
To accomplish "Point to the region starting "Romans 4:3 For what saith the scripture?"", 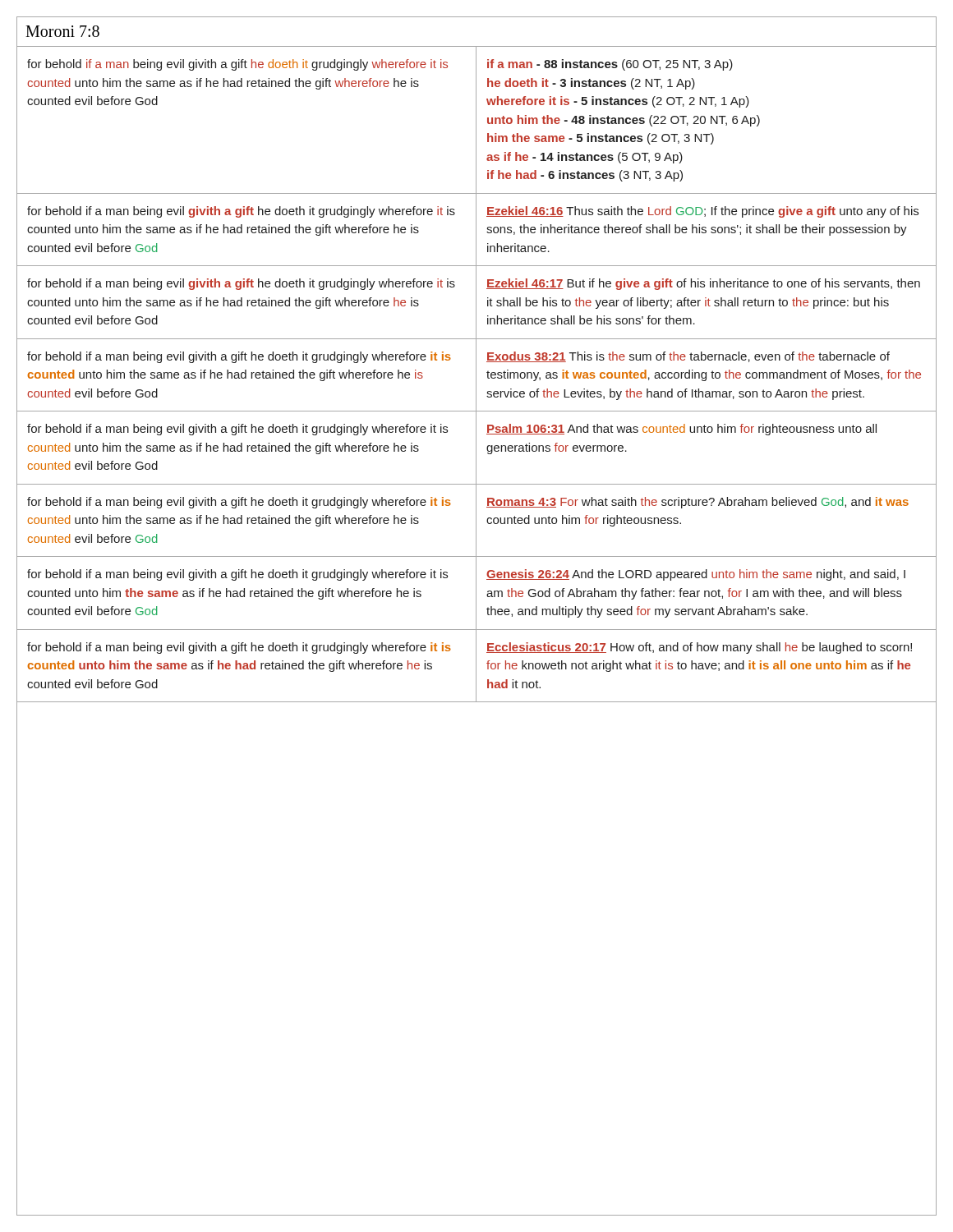I will [698, 510].
